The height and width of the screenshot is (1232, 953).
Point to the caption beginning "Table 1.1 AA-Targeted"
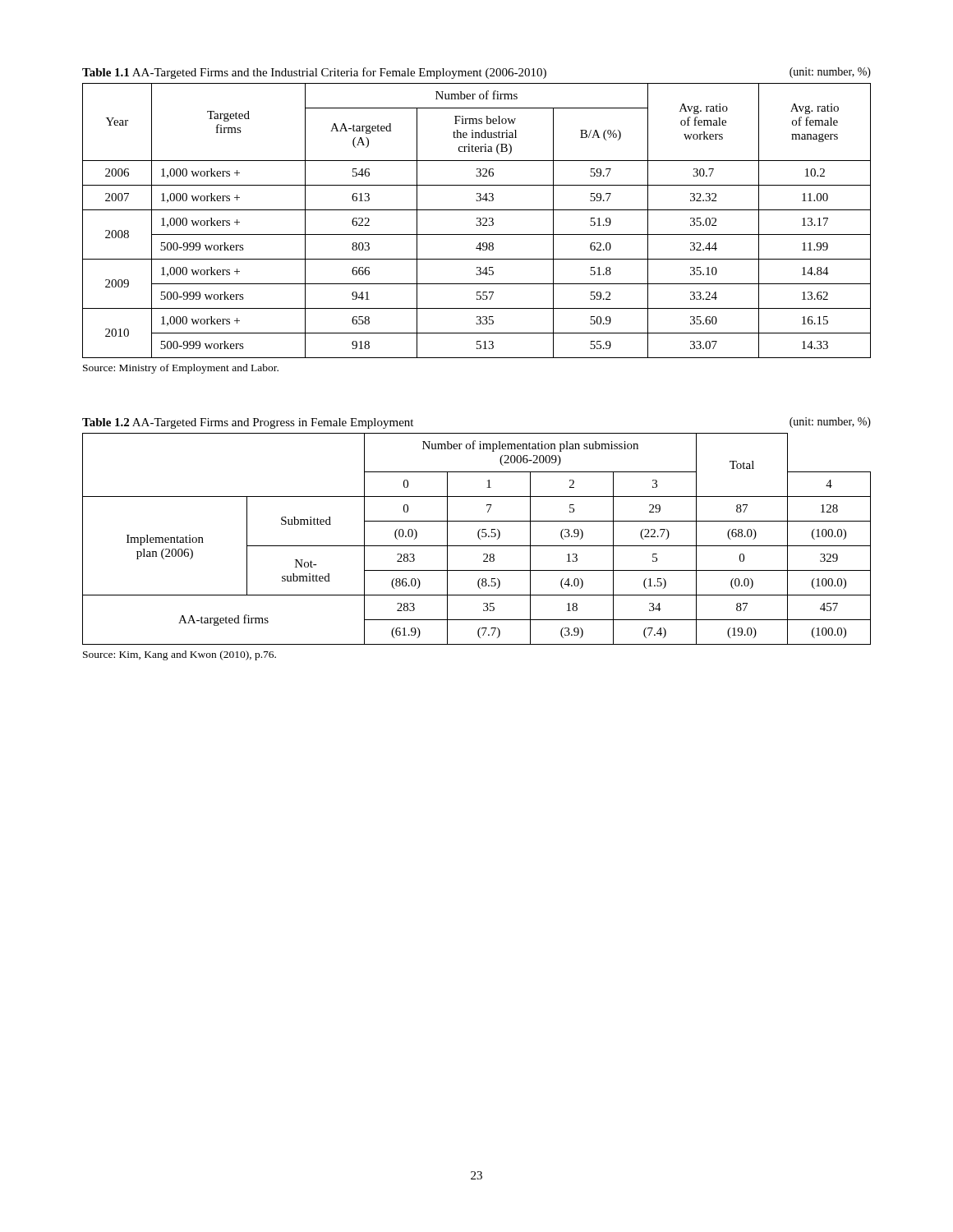[x=476, y=72]
